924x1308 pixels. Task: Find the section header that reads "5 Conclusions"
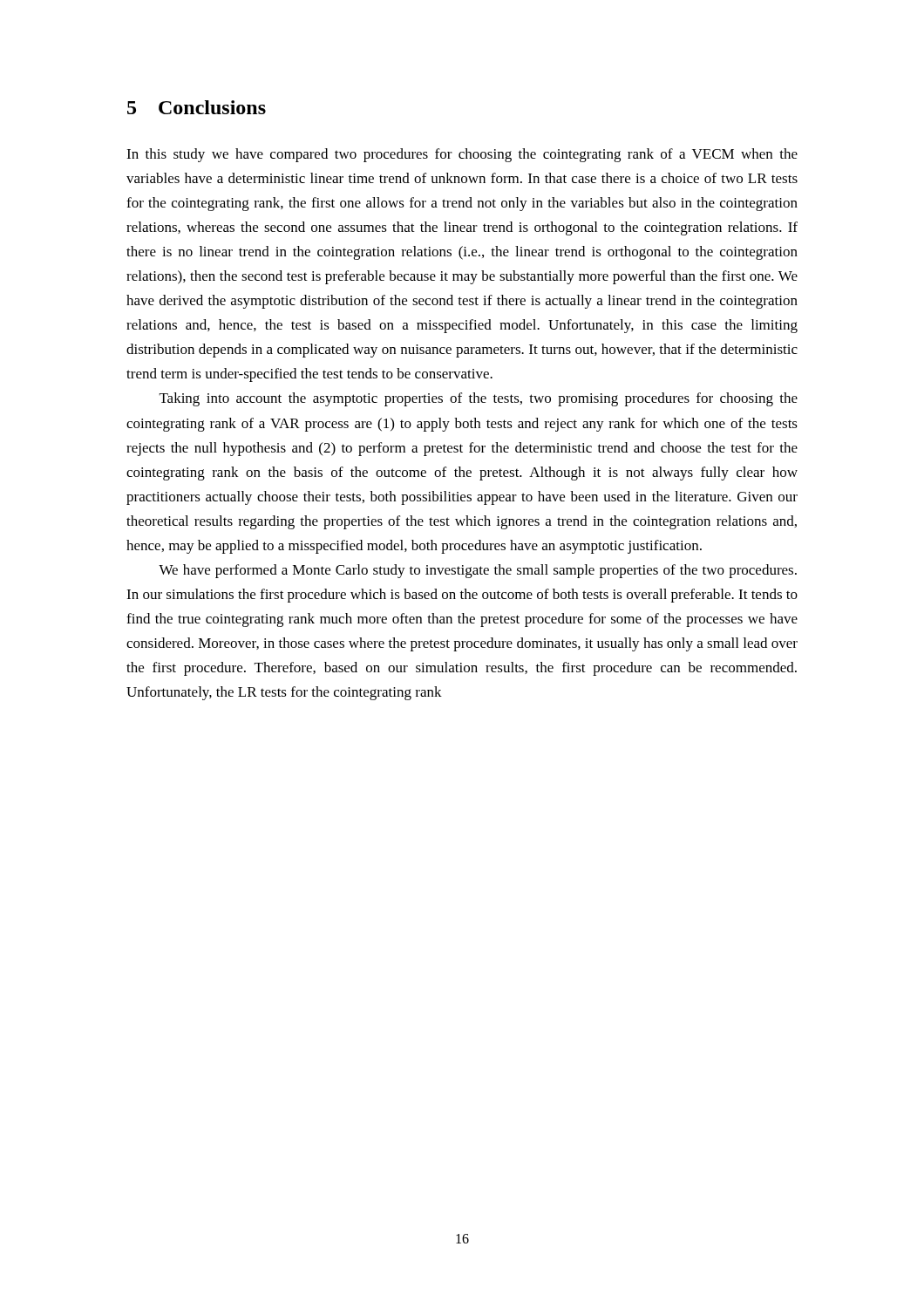point(196,108)
